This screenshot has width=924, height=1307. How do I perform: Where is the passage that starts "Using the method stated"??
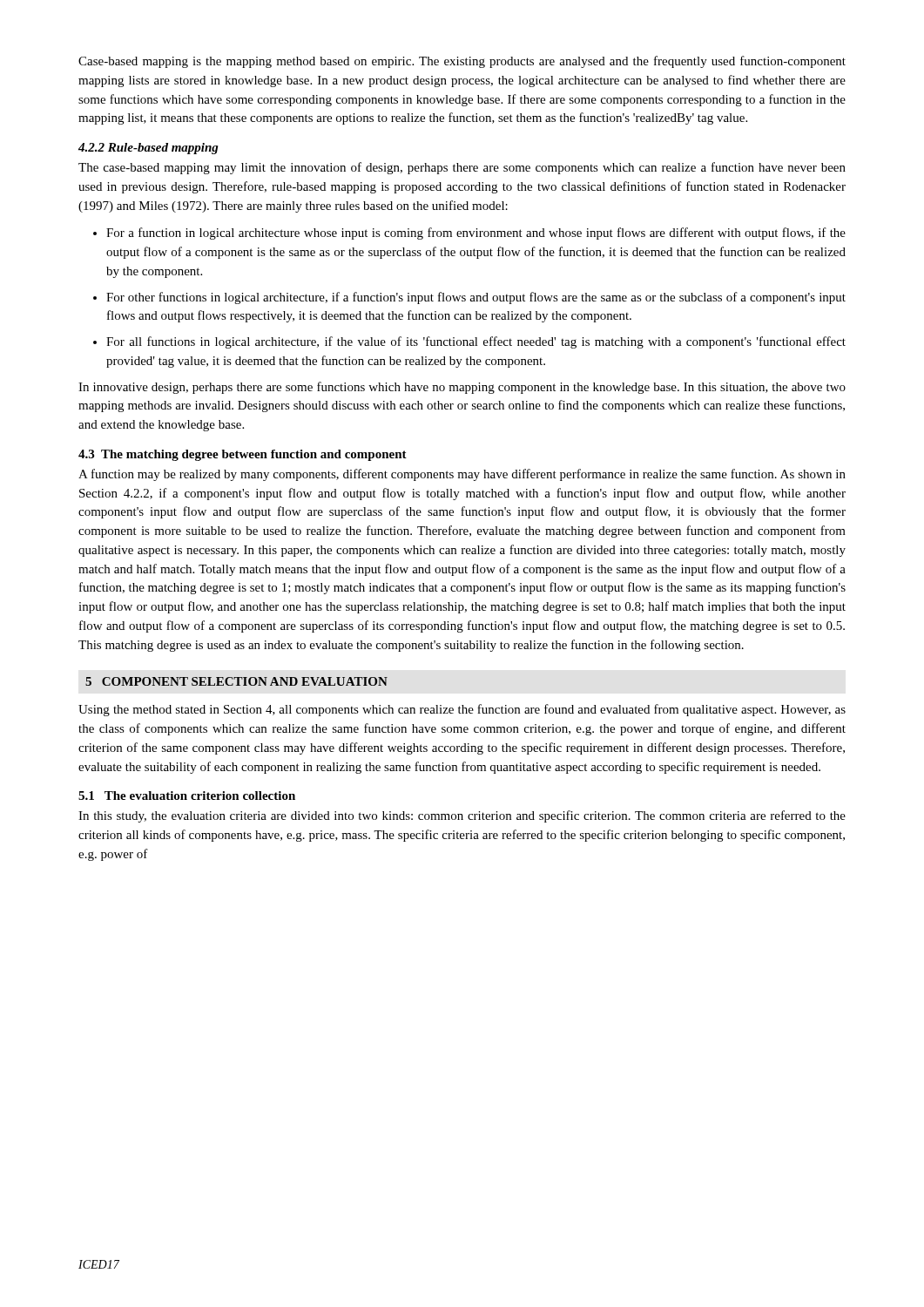462,739
